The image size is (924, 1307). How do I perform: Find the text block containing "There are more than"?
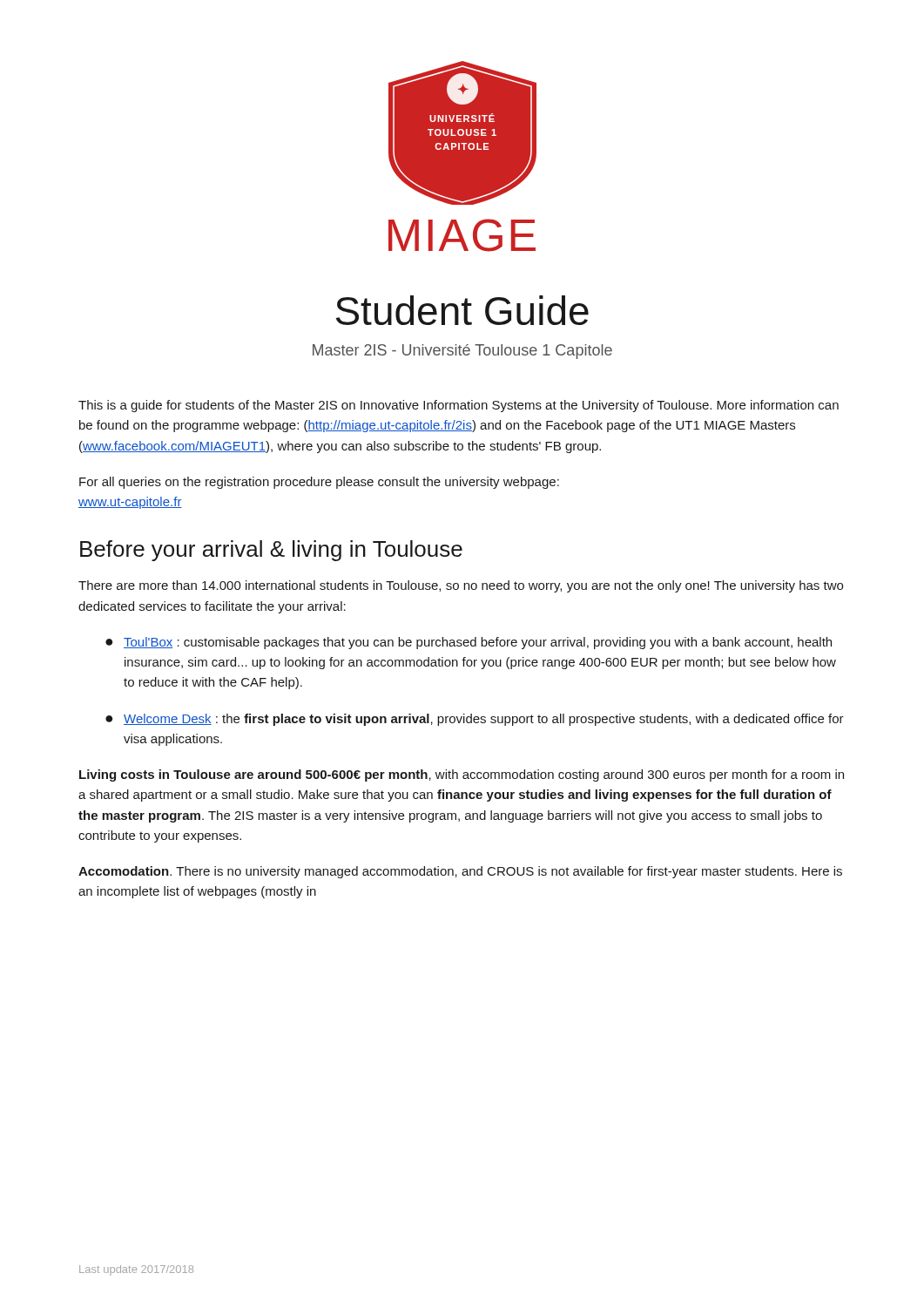click(461, 595)
